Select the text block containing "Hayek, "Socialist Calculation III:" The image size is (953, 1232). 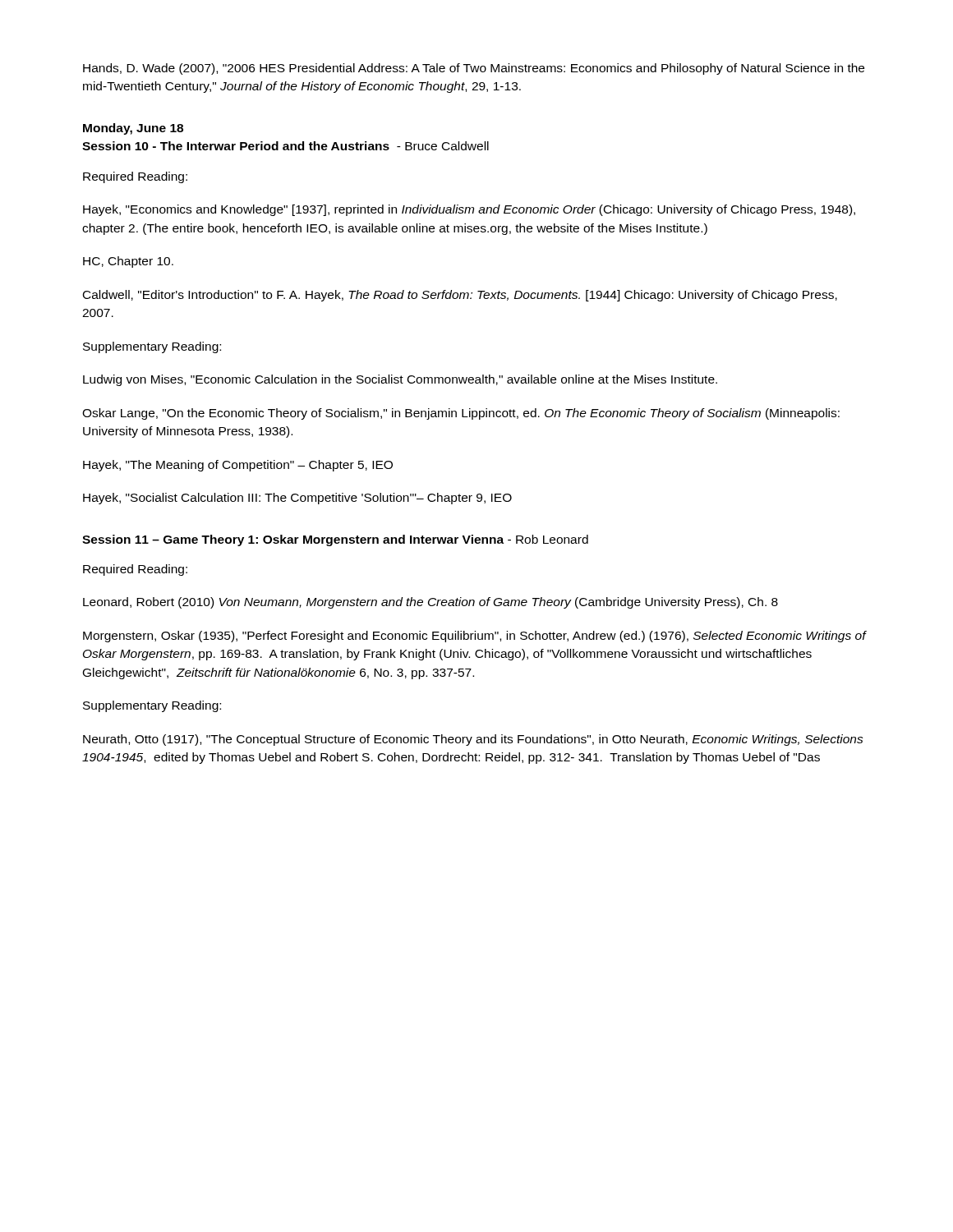[x=297, y=497]
